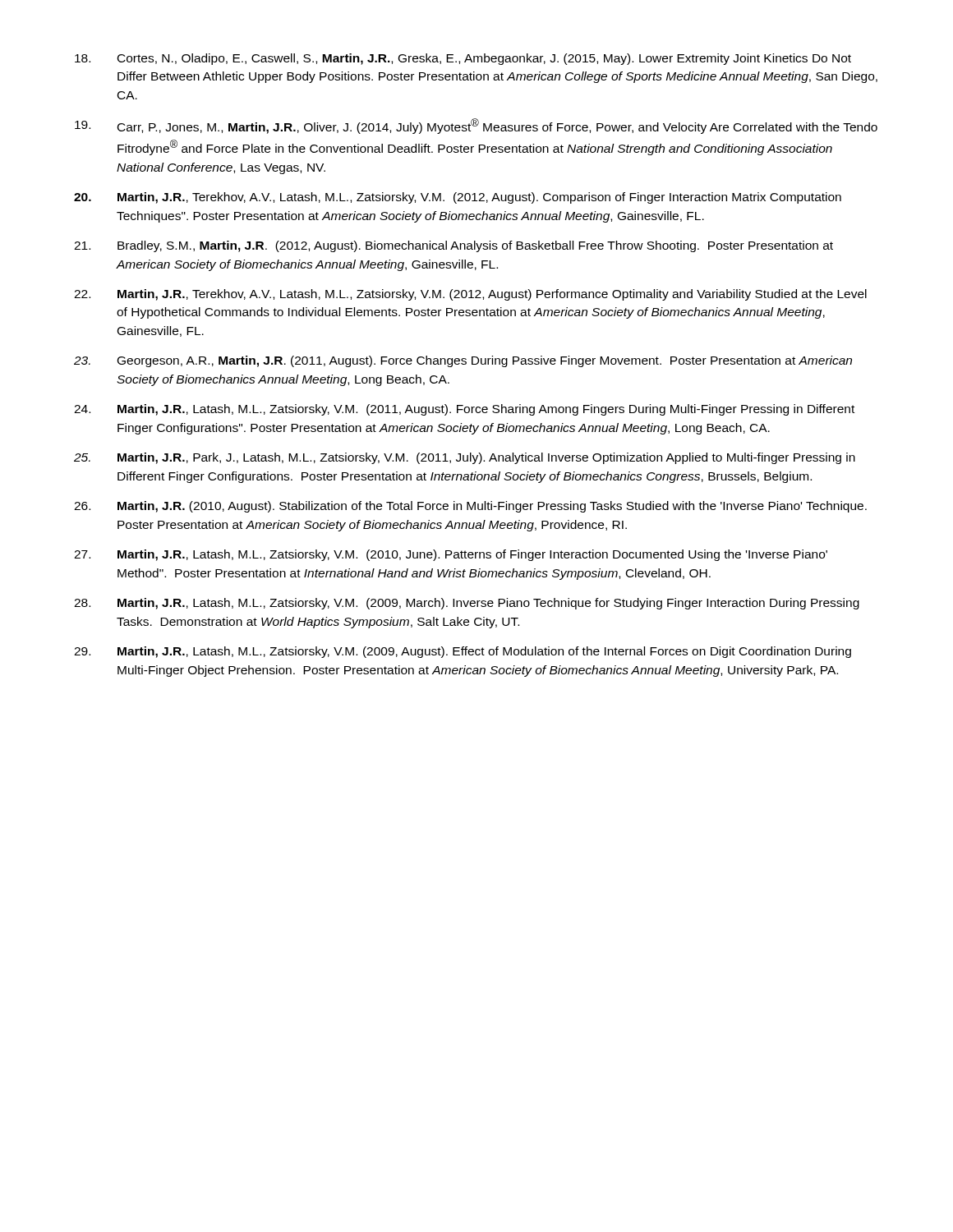Viewport: 953px width, 1232px height.
Task: Point to the block beginning "23. Georgeson, A.R.,"
Action: pyautogui.click(x=476, y=370)
